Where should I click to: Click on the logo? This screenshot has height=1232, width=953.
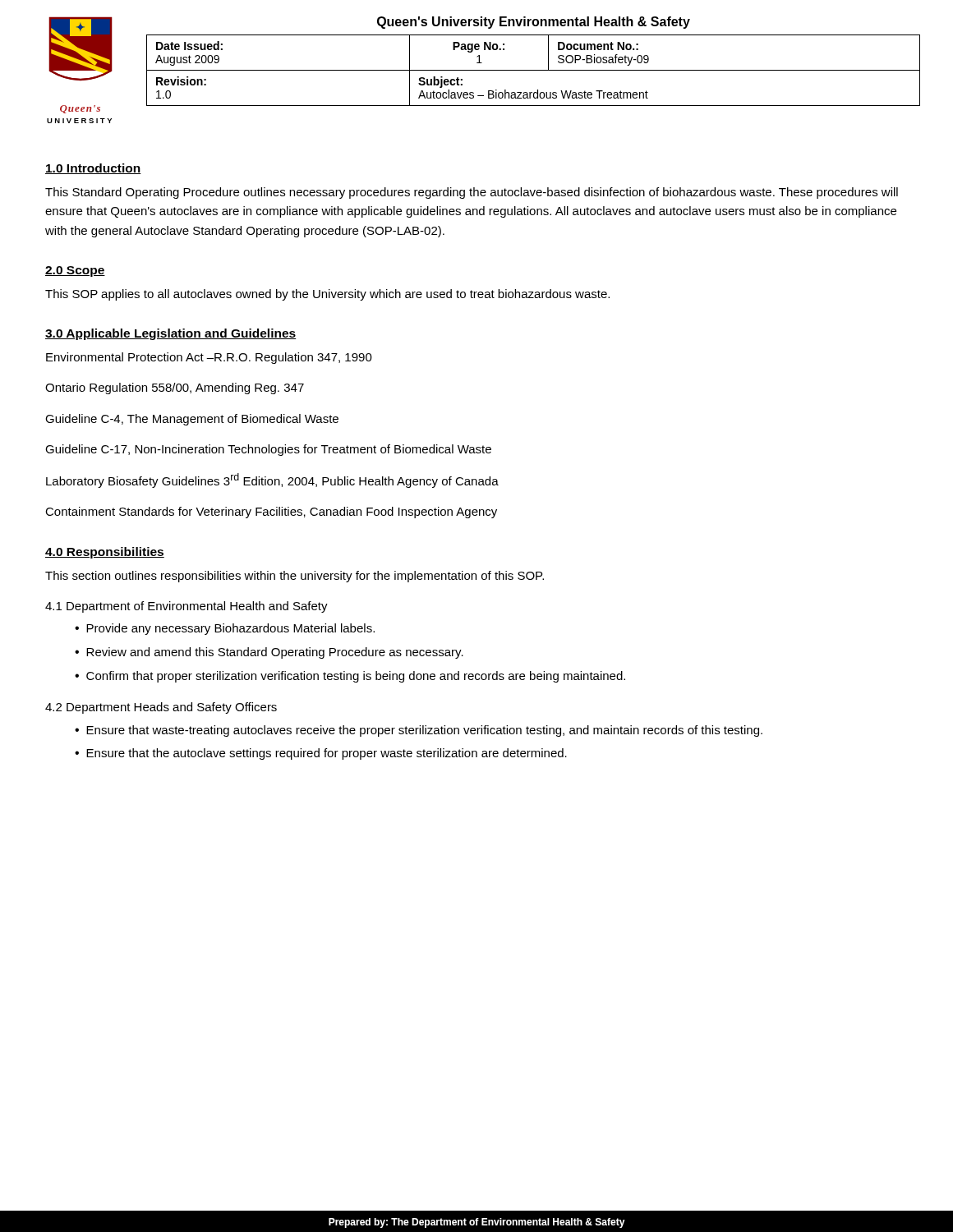click(x=80, y=70)
